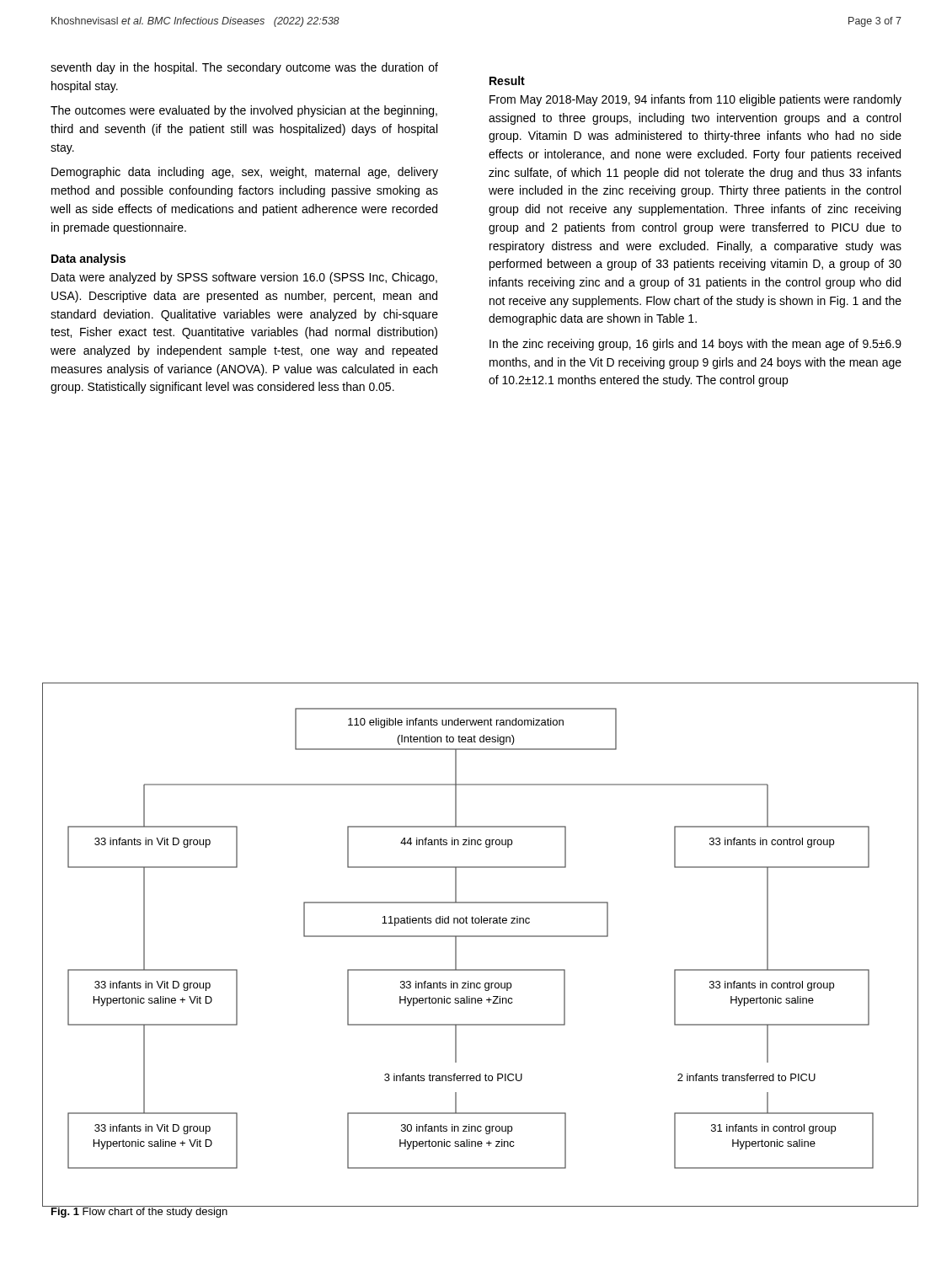Find the text block containing "From May 2018-May 2019, 94 infants from"
Screen dimensions: 1264x952
(695, 241)
